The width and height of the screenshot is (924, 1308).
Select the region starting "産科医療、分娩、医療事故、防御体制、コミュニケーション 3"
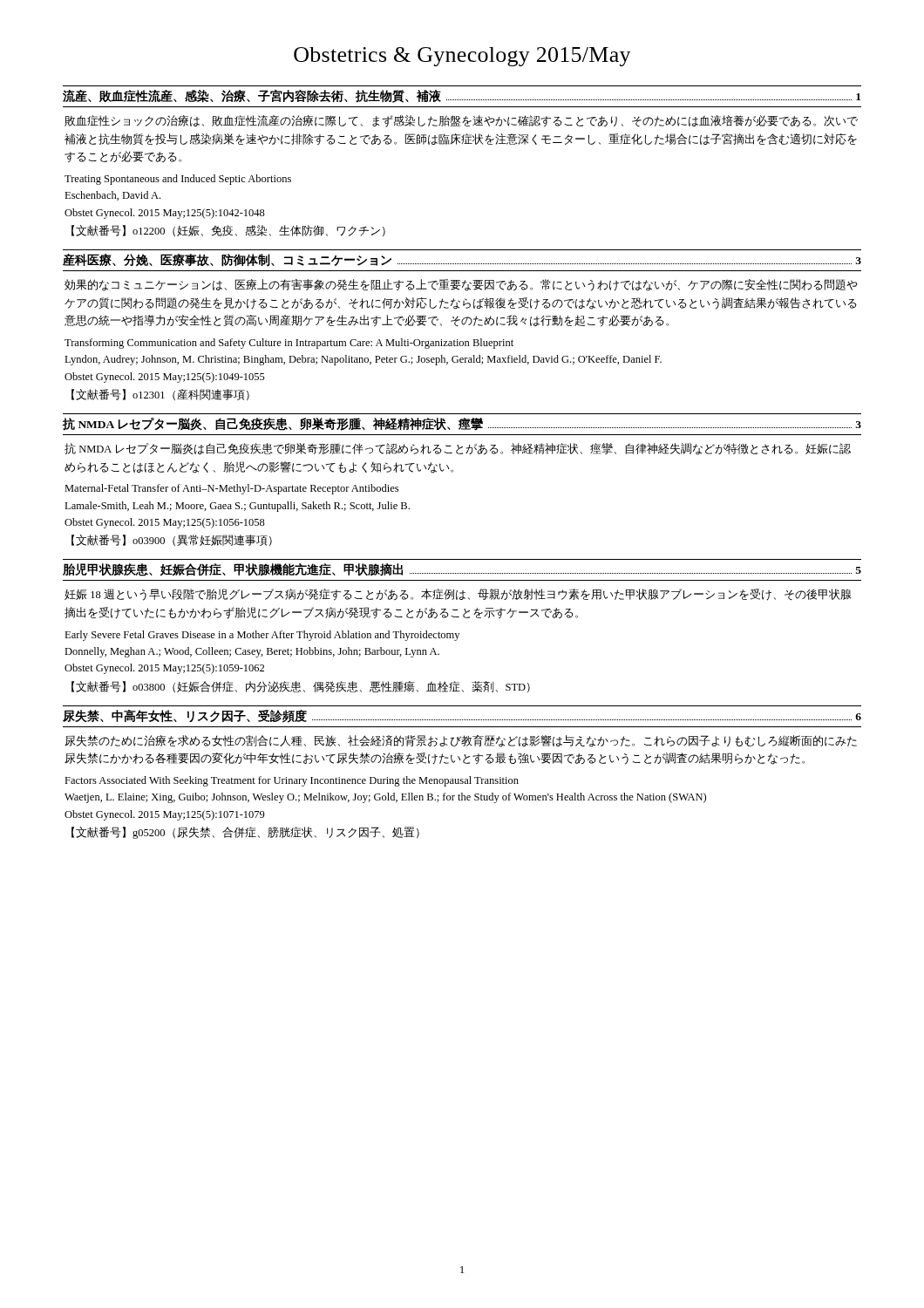coord(462,261)
